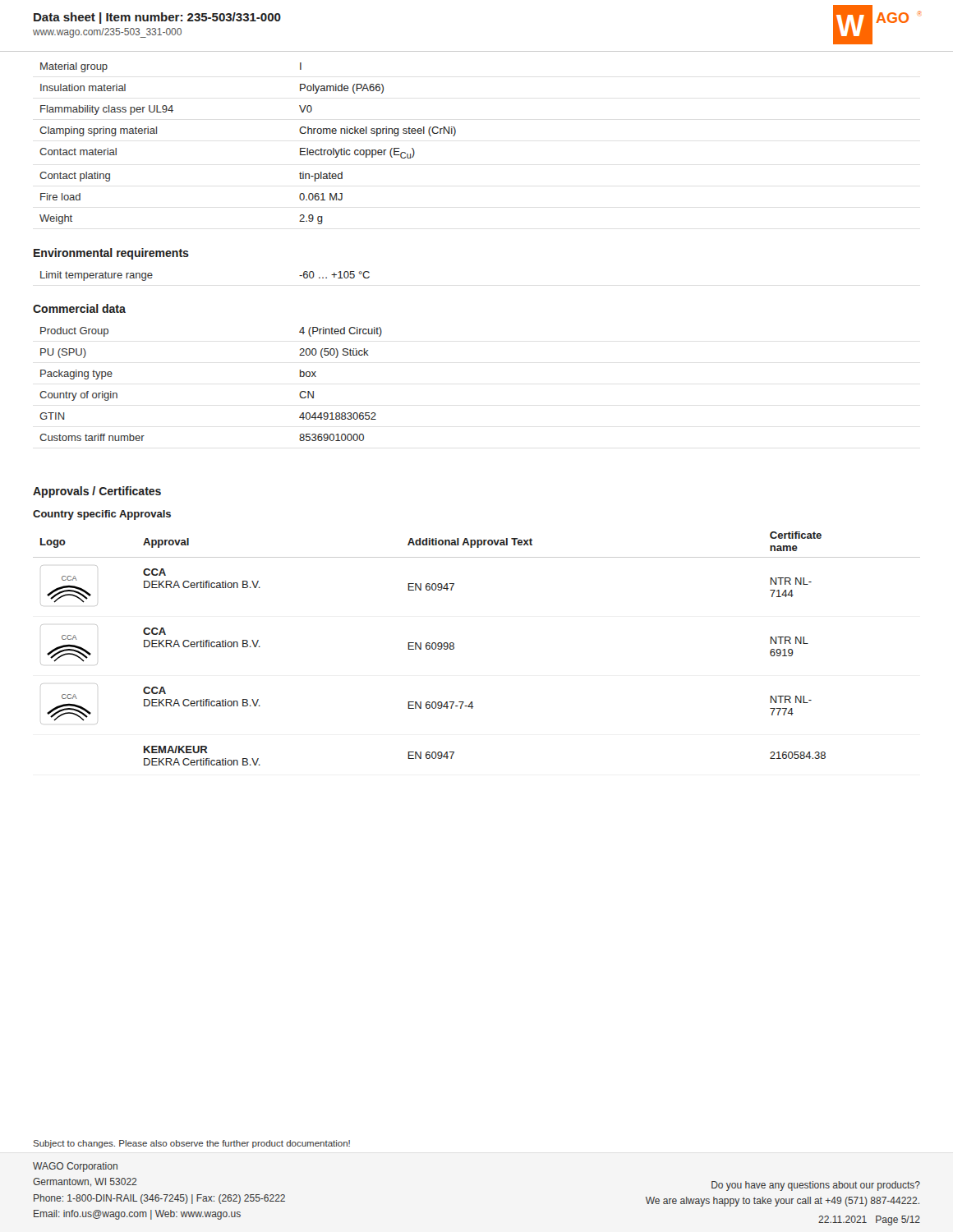Locate the table with the text "Country of origin"

point(476,384)
